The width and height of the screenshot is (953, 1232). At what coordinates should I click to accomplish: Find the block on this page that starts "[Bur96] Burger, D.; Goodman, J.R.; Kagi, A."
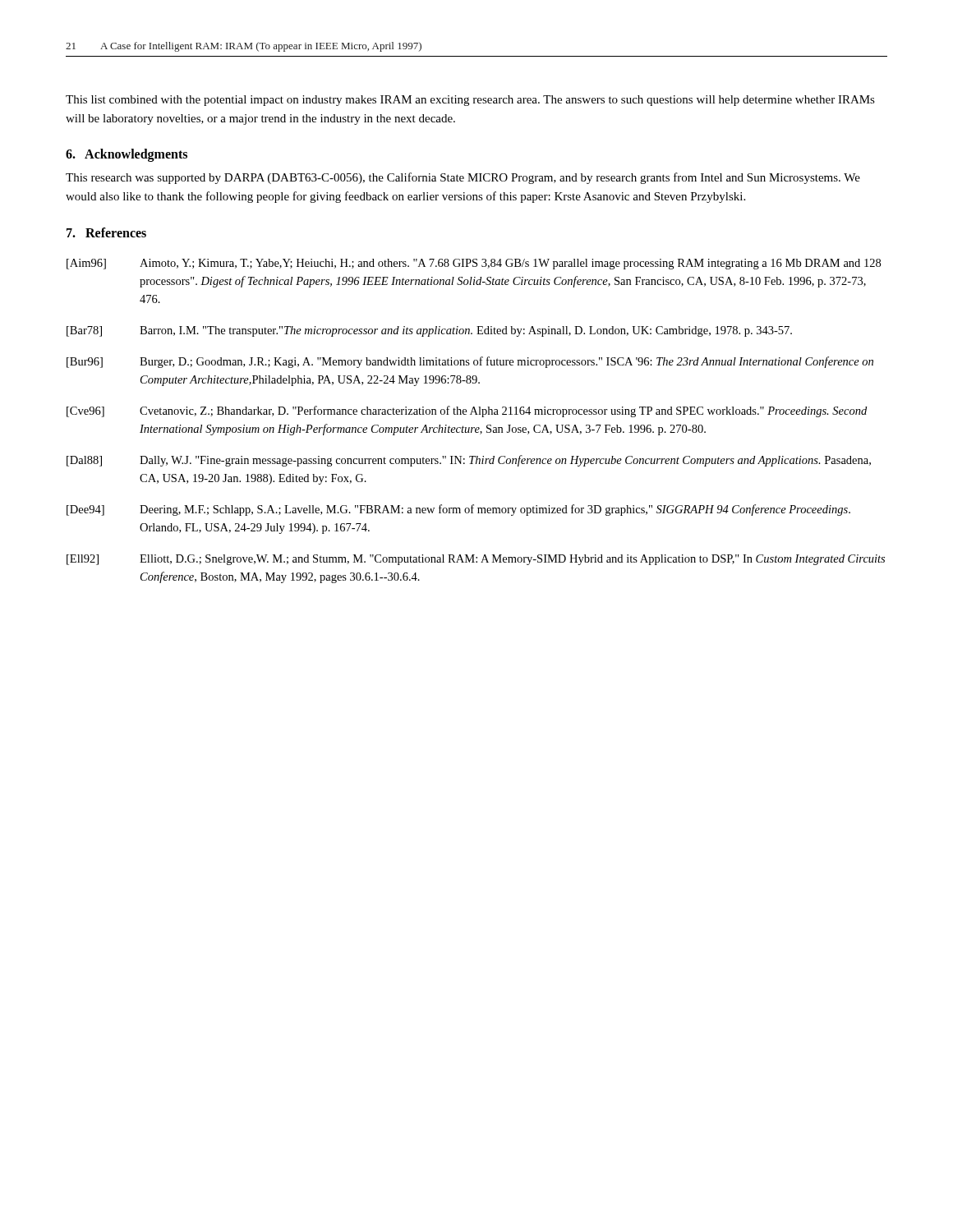[476, 371]
